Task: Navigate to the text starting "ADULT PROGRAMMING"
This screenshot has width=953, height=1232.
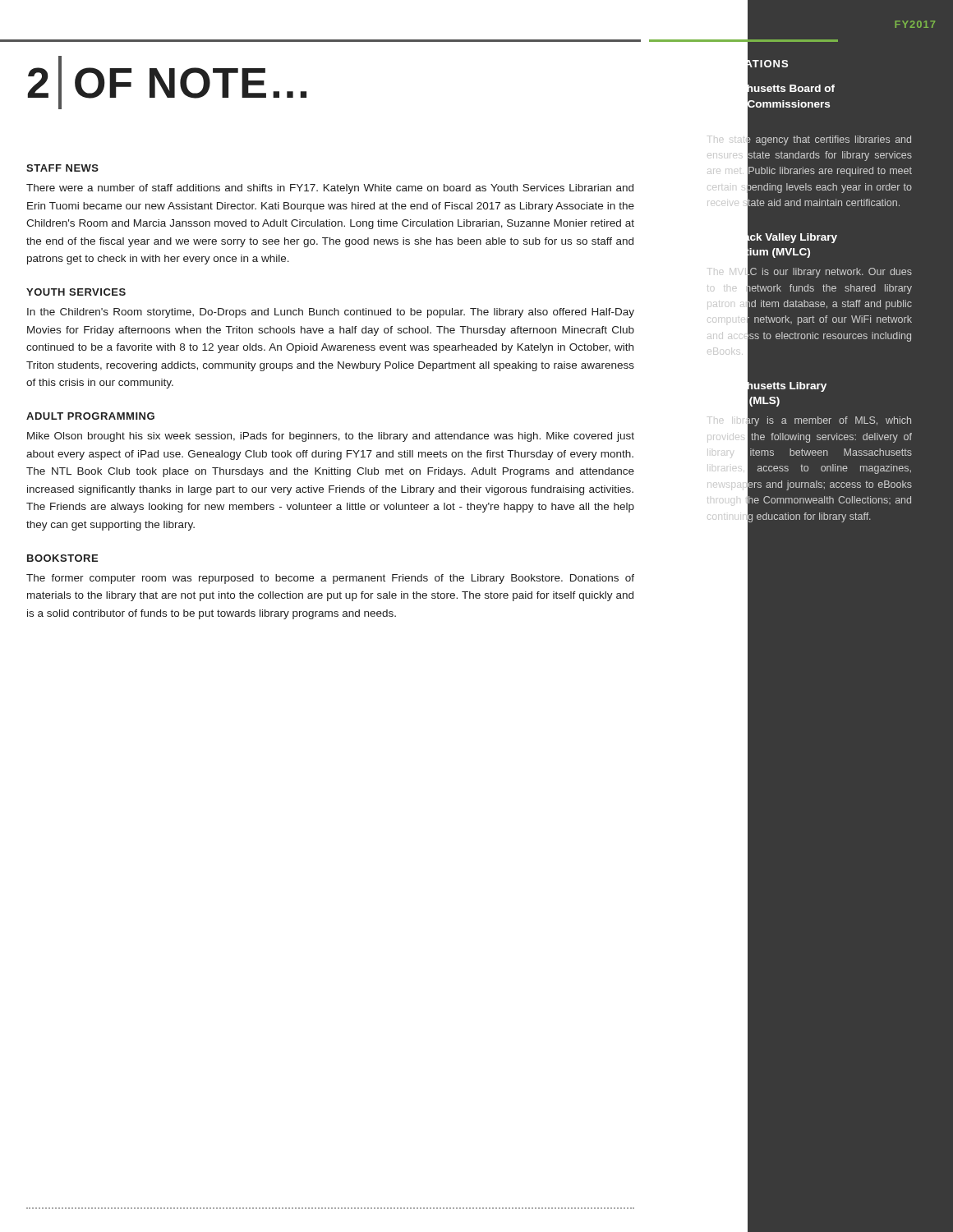Action: point(91,416)
